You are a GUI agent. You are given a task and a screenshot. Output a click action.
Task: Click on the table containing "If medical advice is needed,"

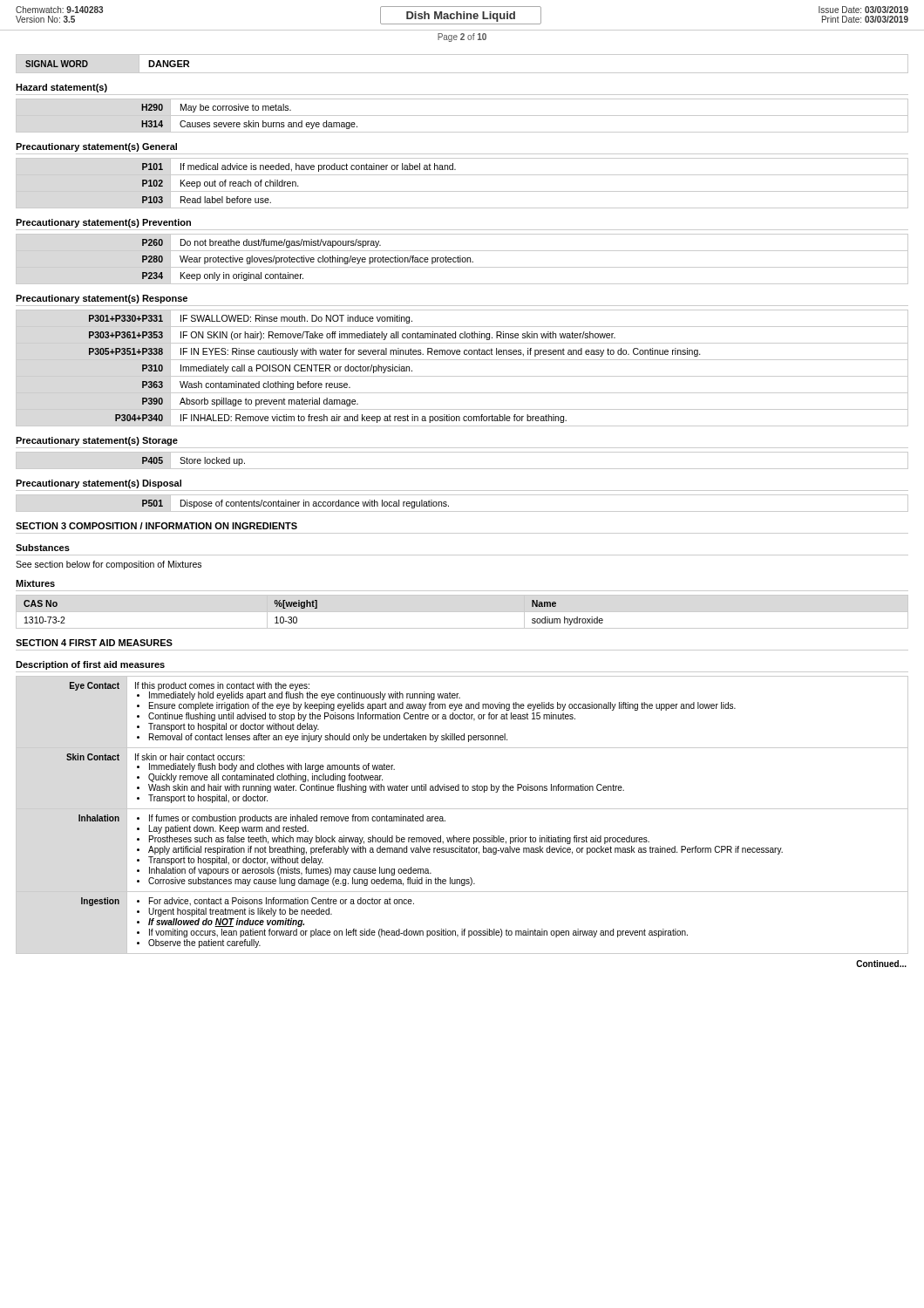click(462, 183)
